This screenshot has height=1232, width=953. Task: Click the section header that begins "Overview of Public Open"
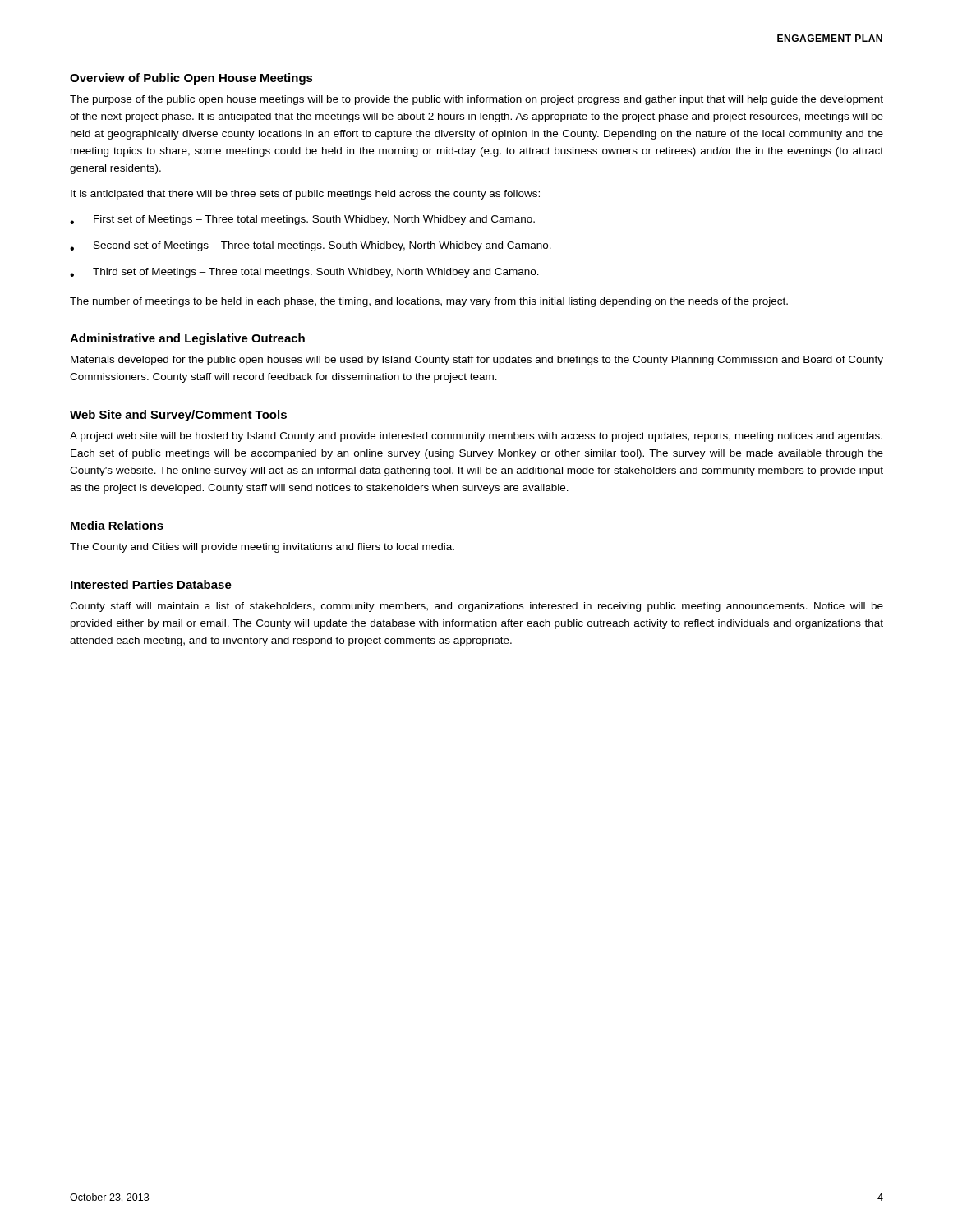pos(191,78)
